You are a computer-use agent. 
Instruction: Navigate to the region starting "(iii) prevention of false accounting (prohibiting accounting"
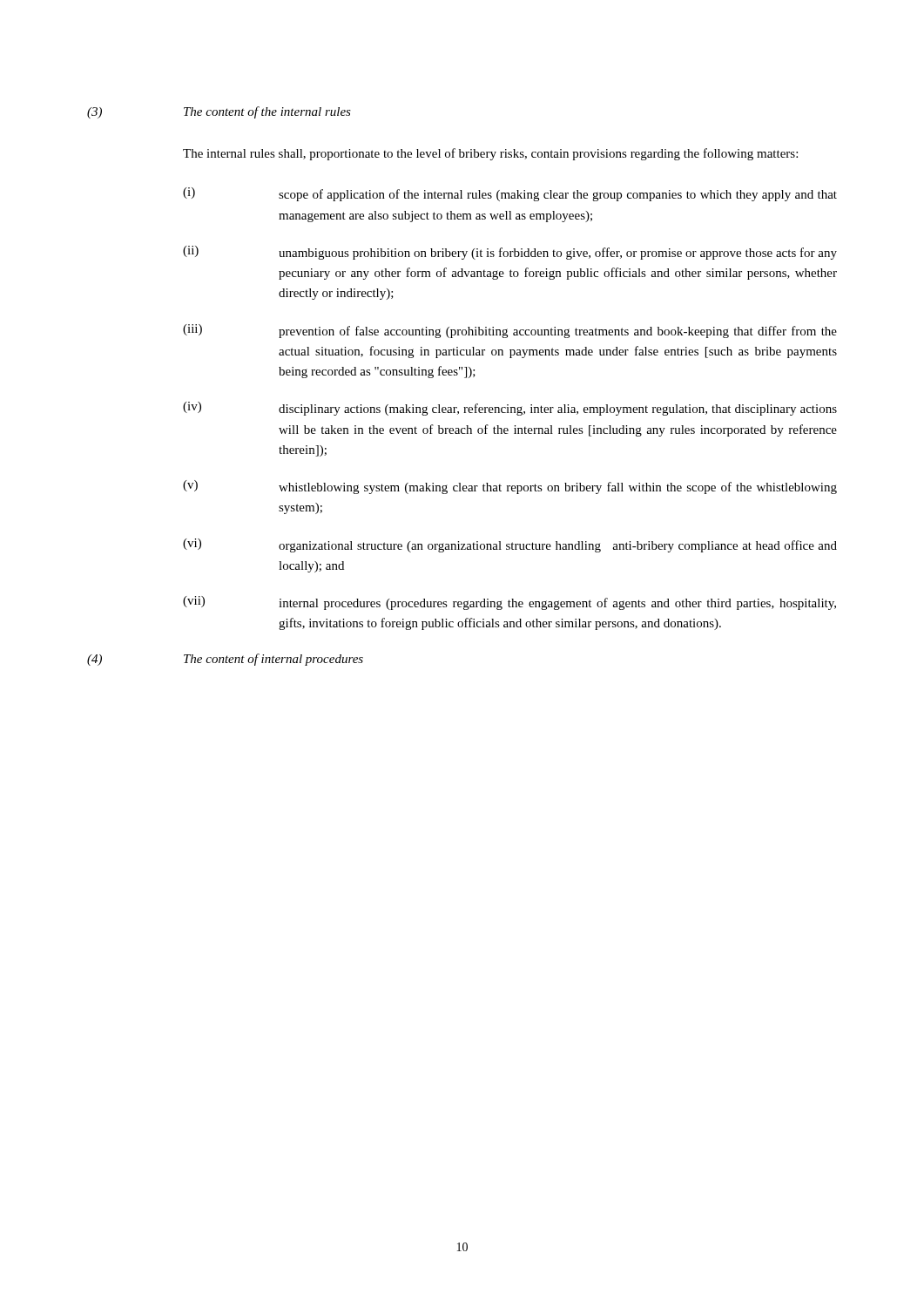(510, 352)
